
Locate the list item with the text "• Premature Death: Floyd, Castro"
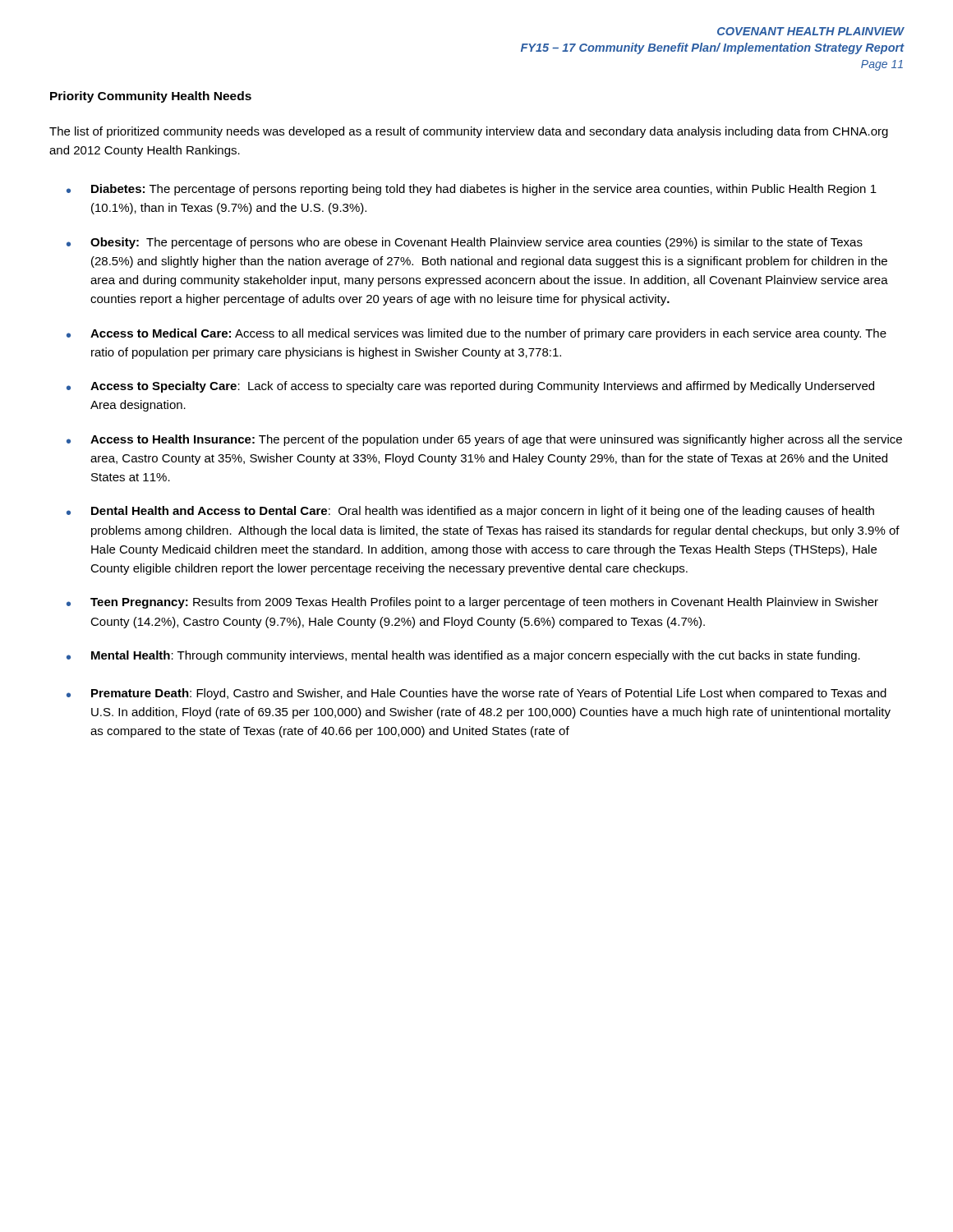click(476, 712)
